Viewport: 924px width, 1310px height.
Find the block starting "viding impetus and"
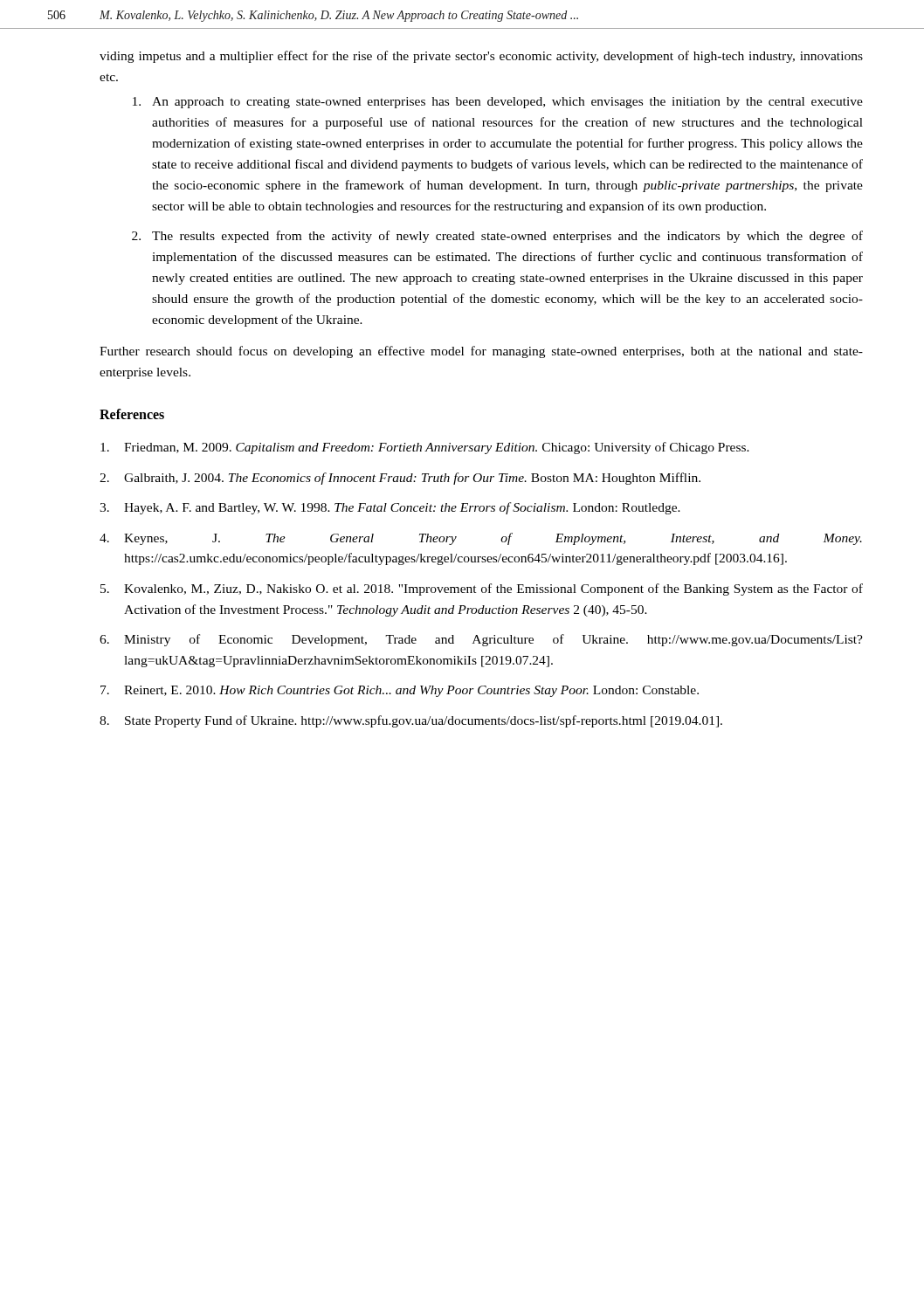point(481,66)
